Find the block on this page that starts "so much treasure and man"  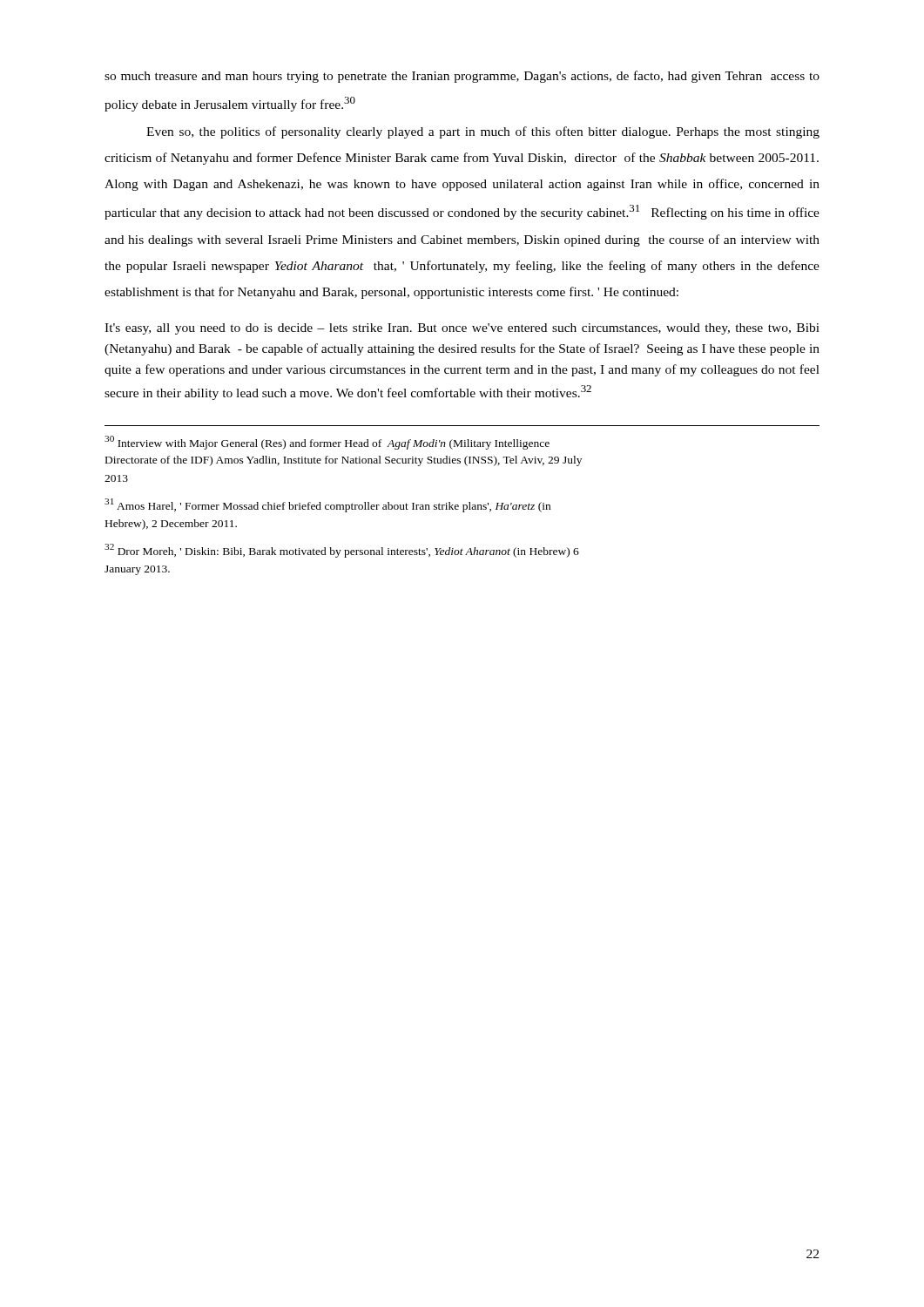click(x=462, y=90)
